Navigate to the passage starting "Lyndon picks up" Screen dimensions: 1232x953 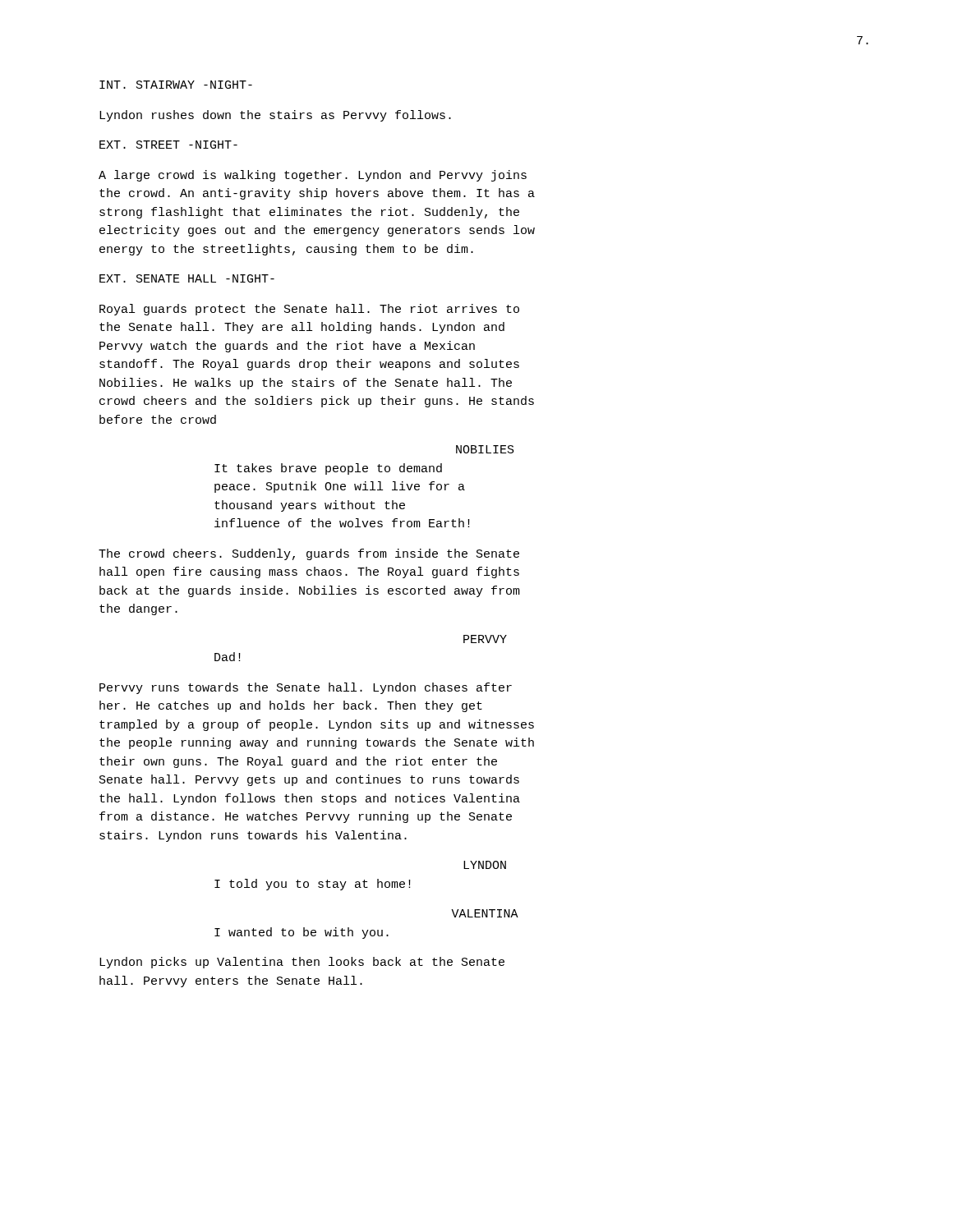tap(485, 973)
